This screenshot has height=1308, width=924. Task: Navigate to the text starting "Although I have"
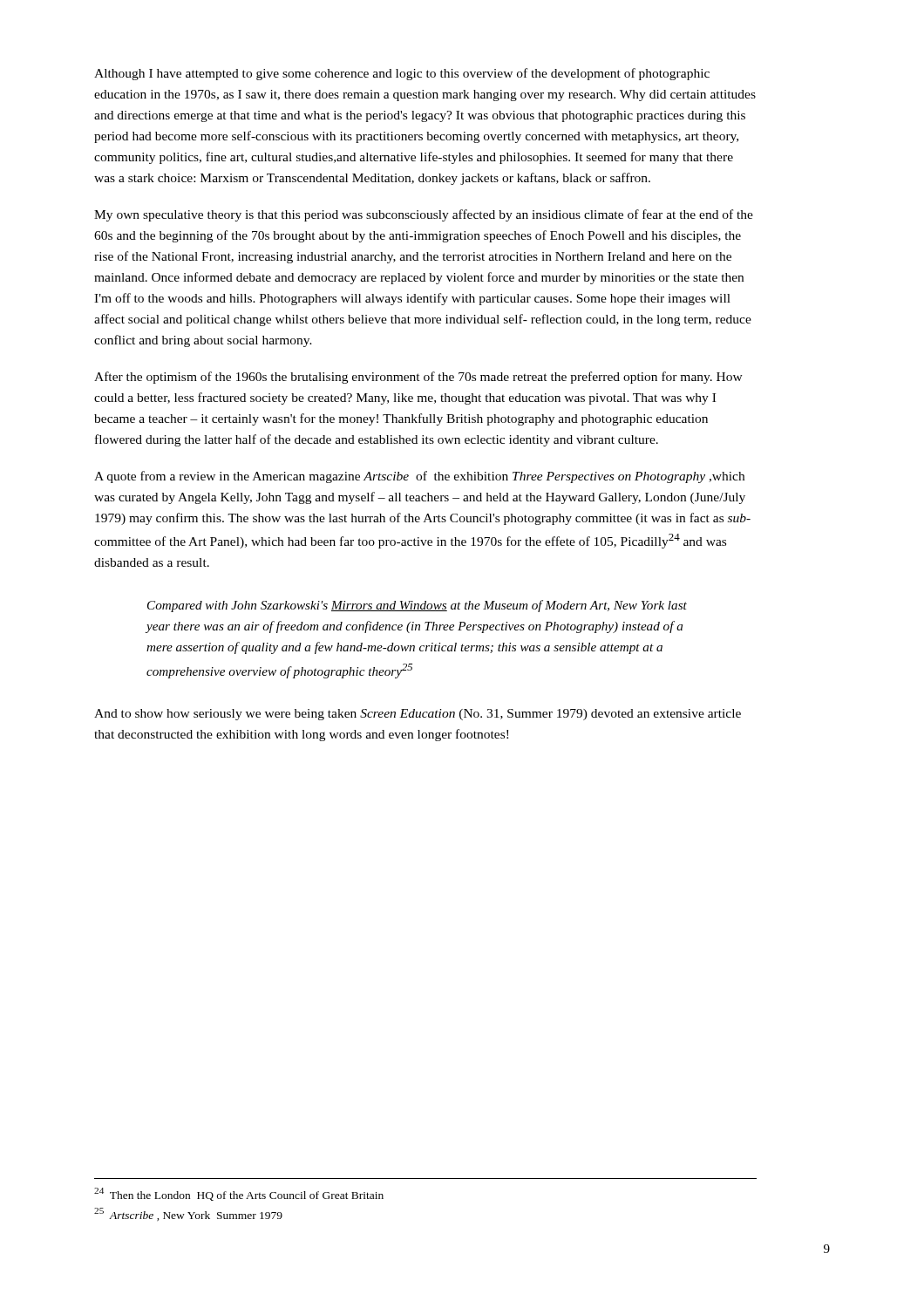(425, 125)
